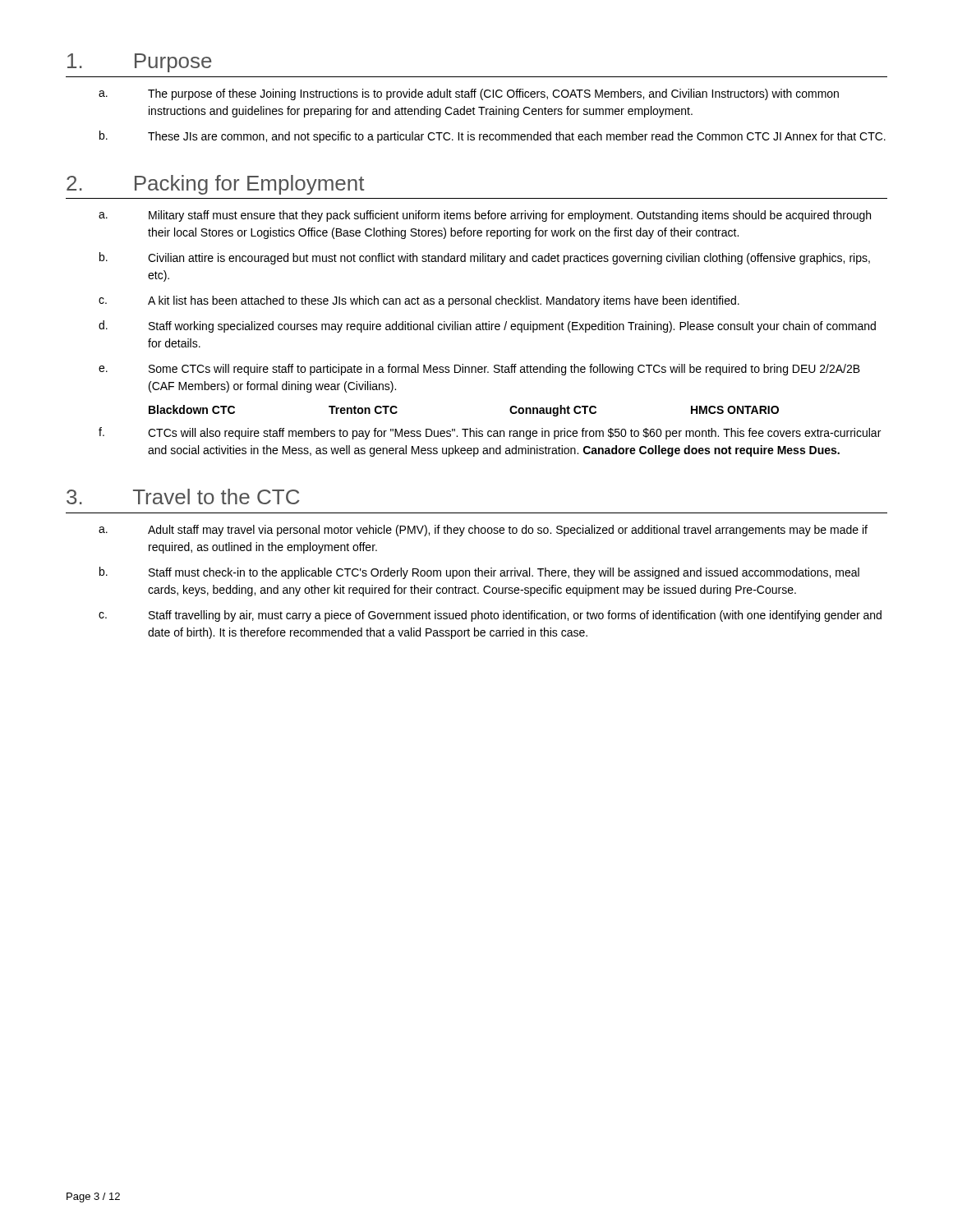Select the block starting "2. Packing for Employment"
The width and height of the screenshot is (953, 1232).
[x=215, y=183]
